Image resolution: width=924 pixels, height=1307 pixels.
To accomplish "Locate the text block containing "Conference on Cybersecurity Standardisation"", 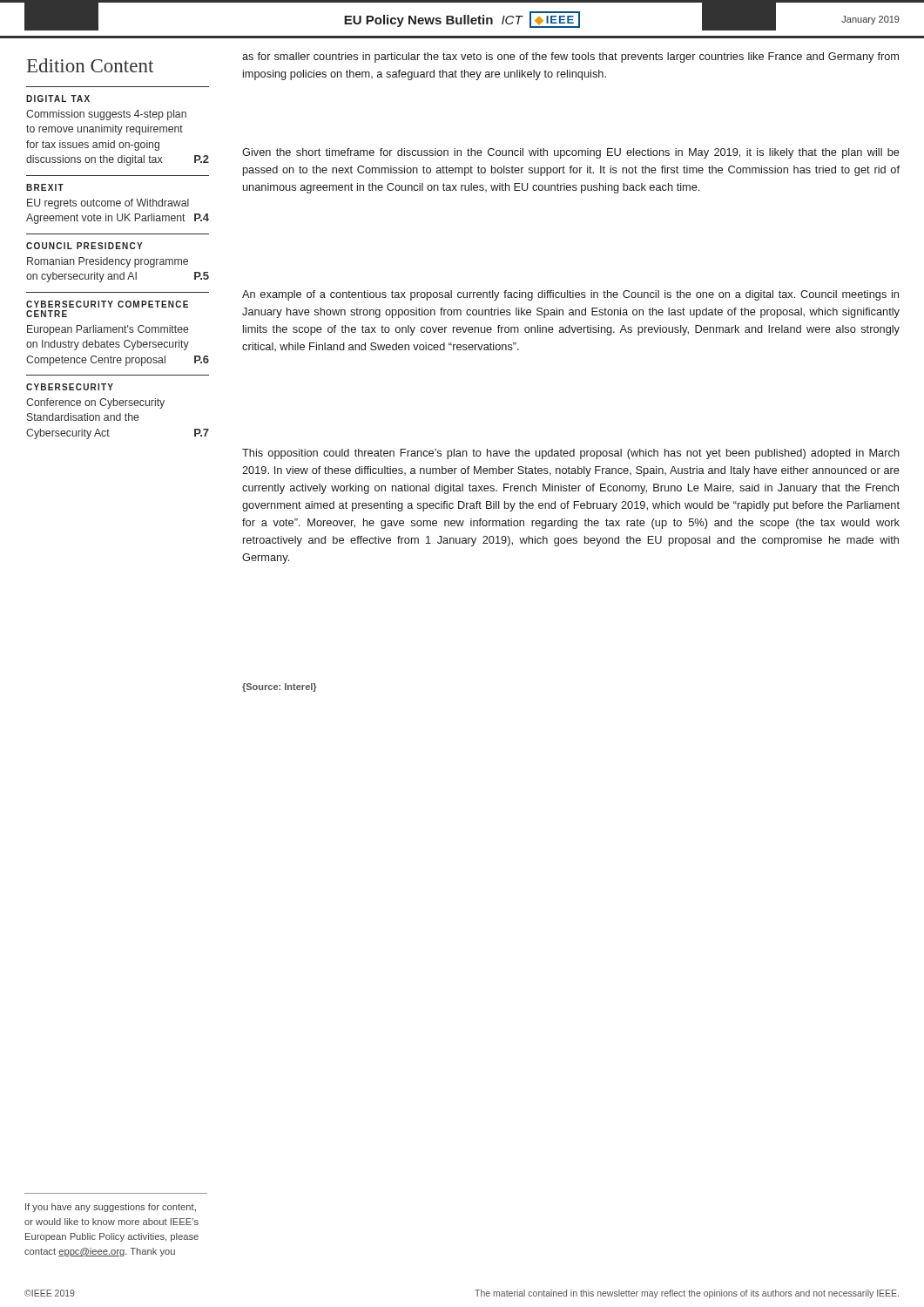I will (118, 418).
